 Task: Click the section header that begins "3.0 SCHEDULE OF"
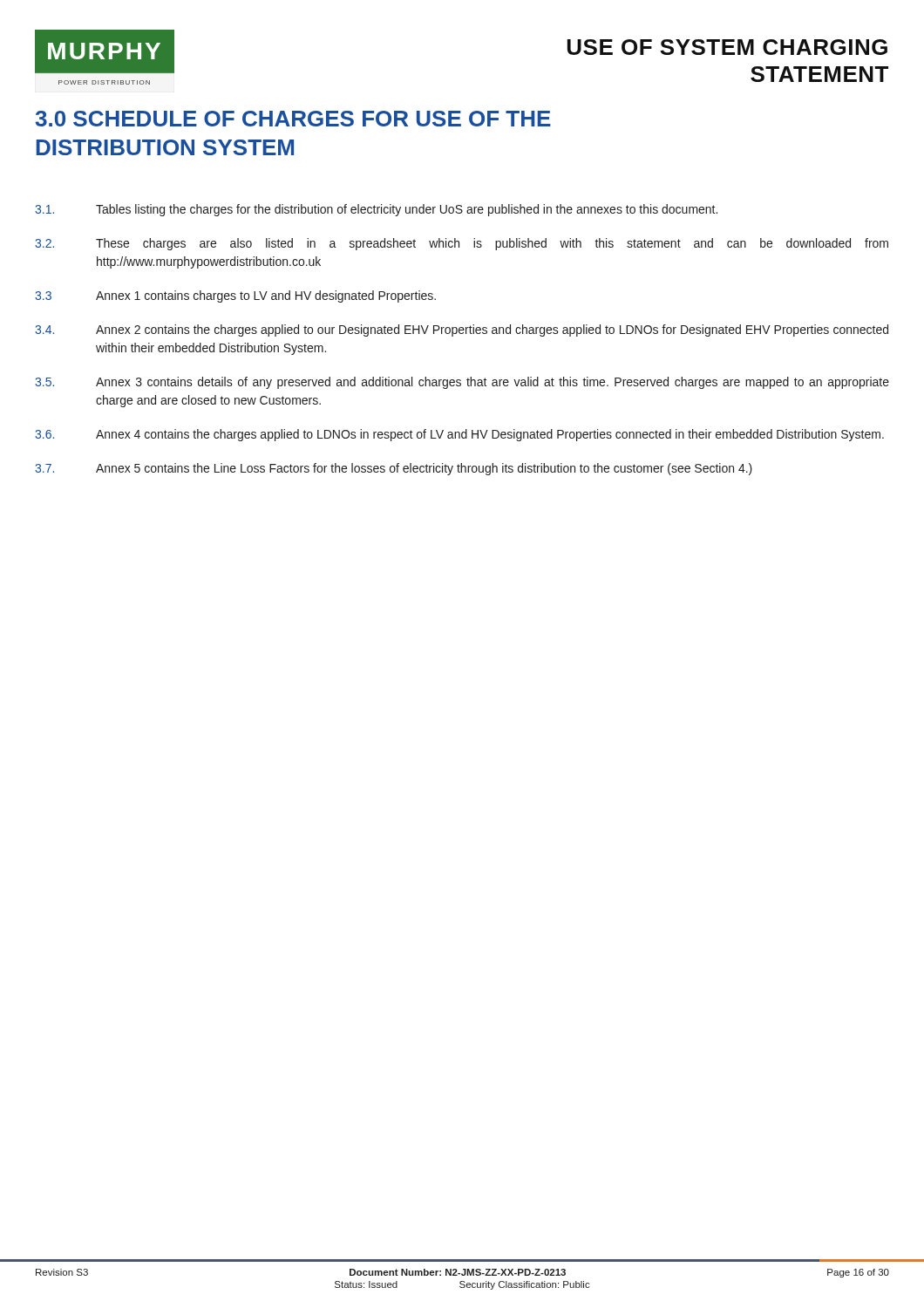[462, 133]
